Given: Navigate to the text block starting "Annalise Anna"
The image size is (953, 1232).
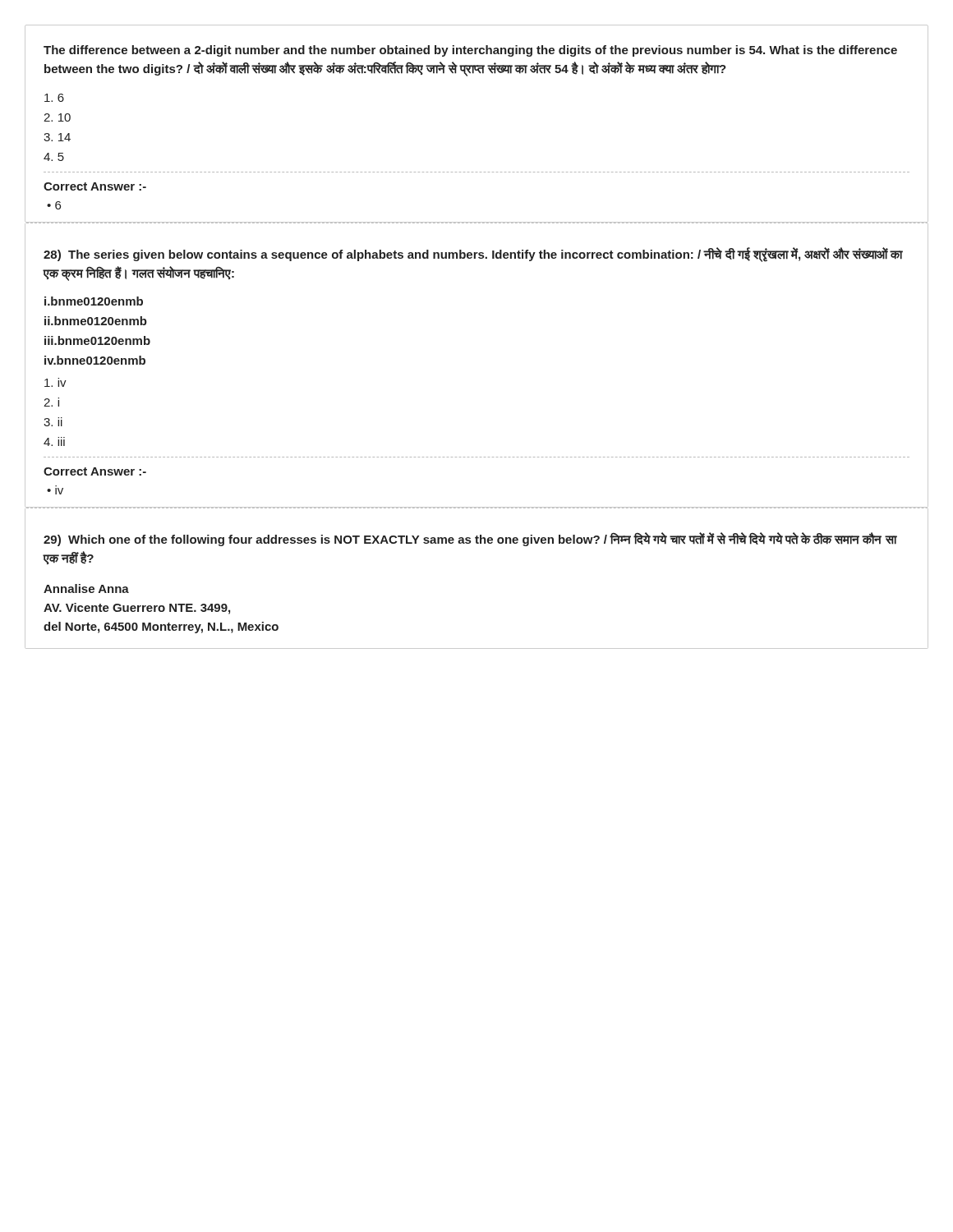Looking at the screenshot, I should [86, 588].
